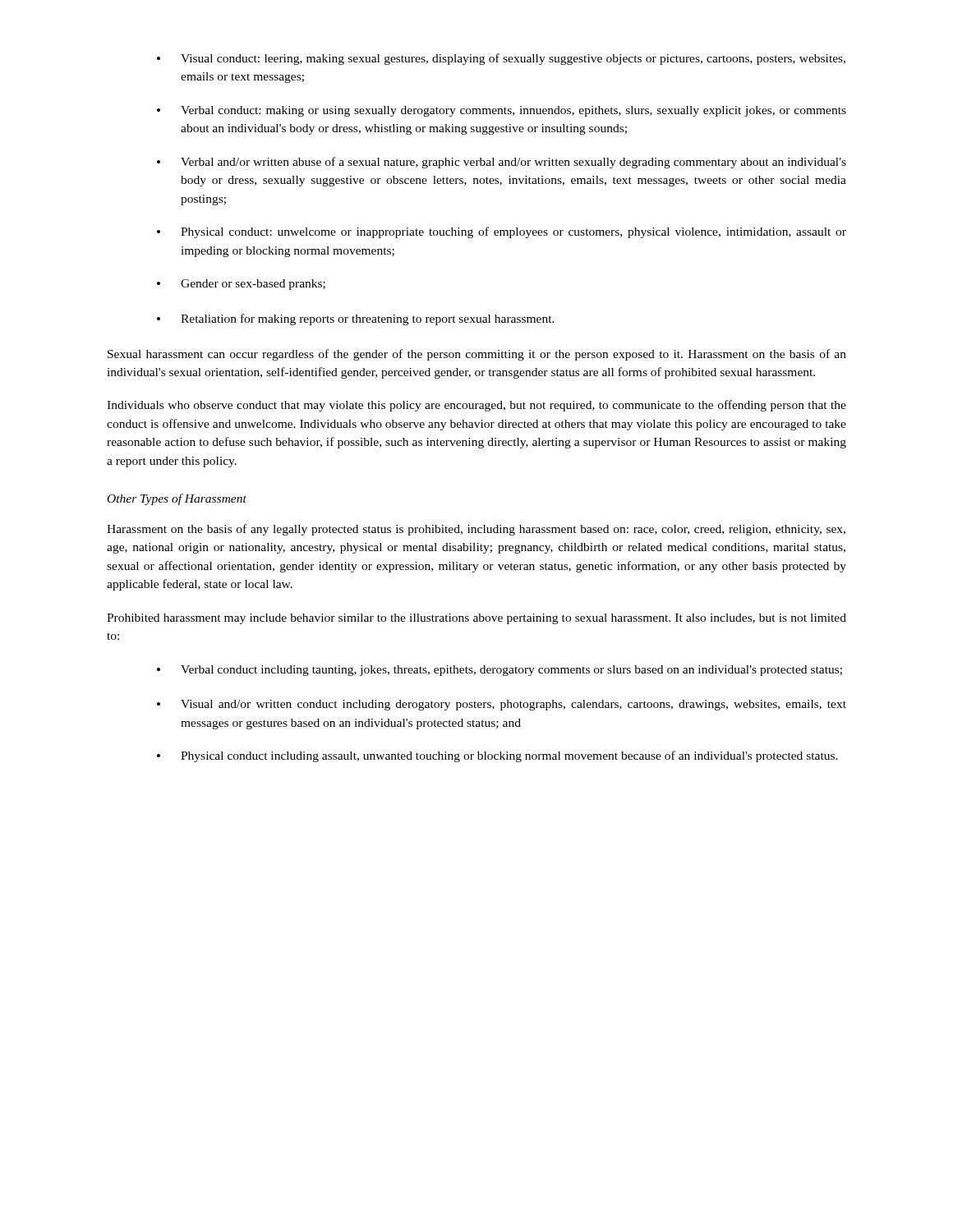The image size is (953, 1232).
Task: Select the text block that reads "Individuals who observe conduct that may violate this"
Action: pos(476,433)
